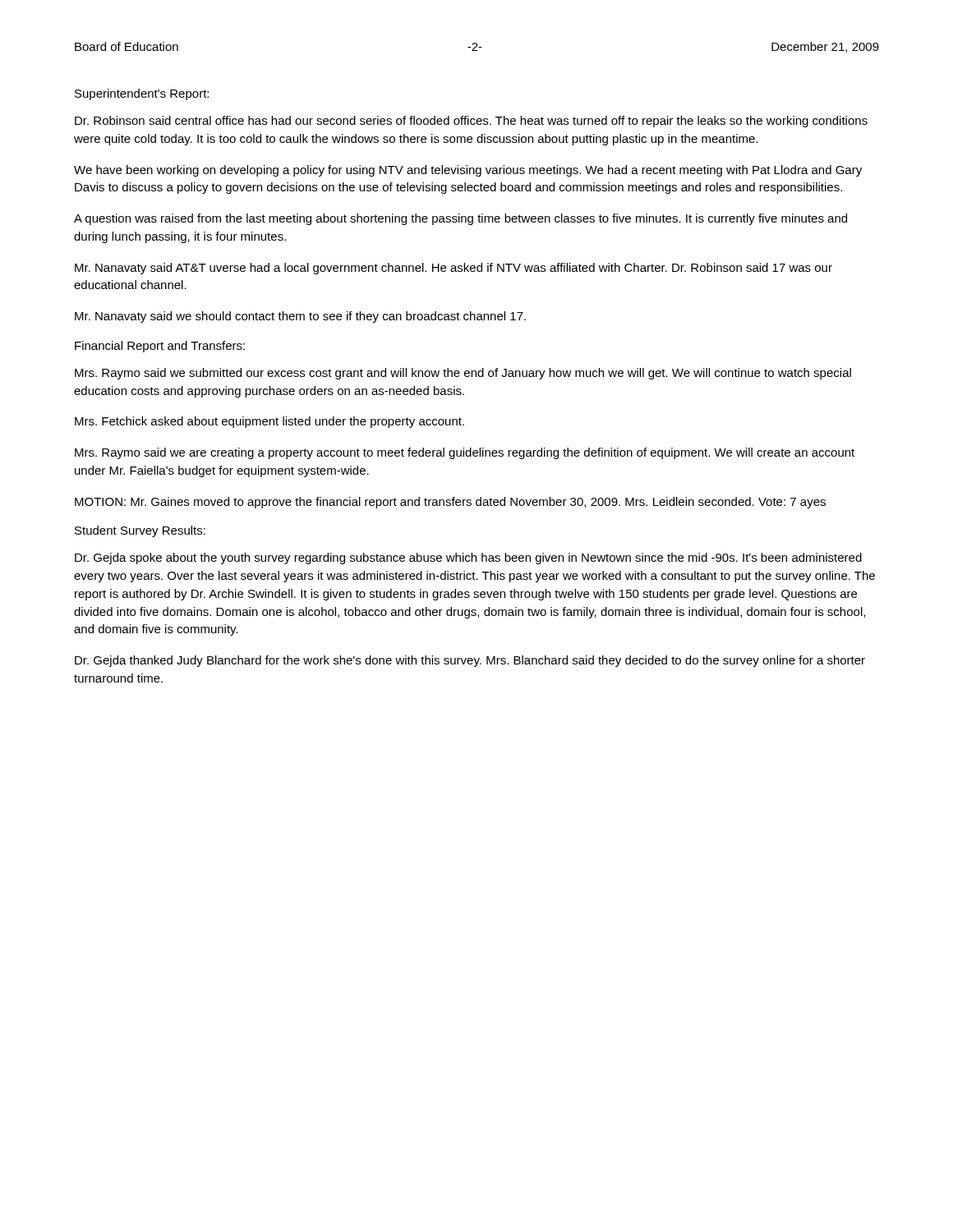Find the passage starting "Mr. Nanavaty said AT&T uverse"
The width and height of the screenshot is (953, 1232).
(453, 276)
